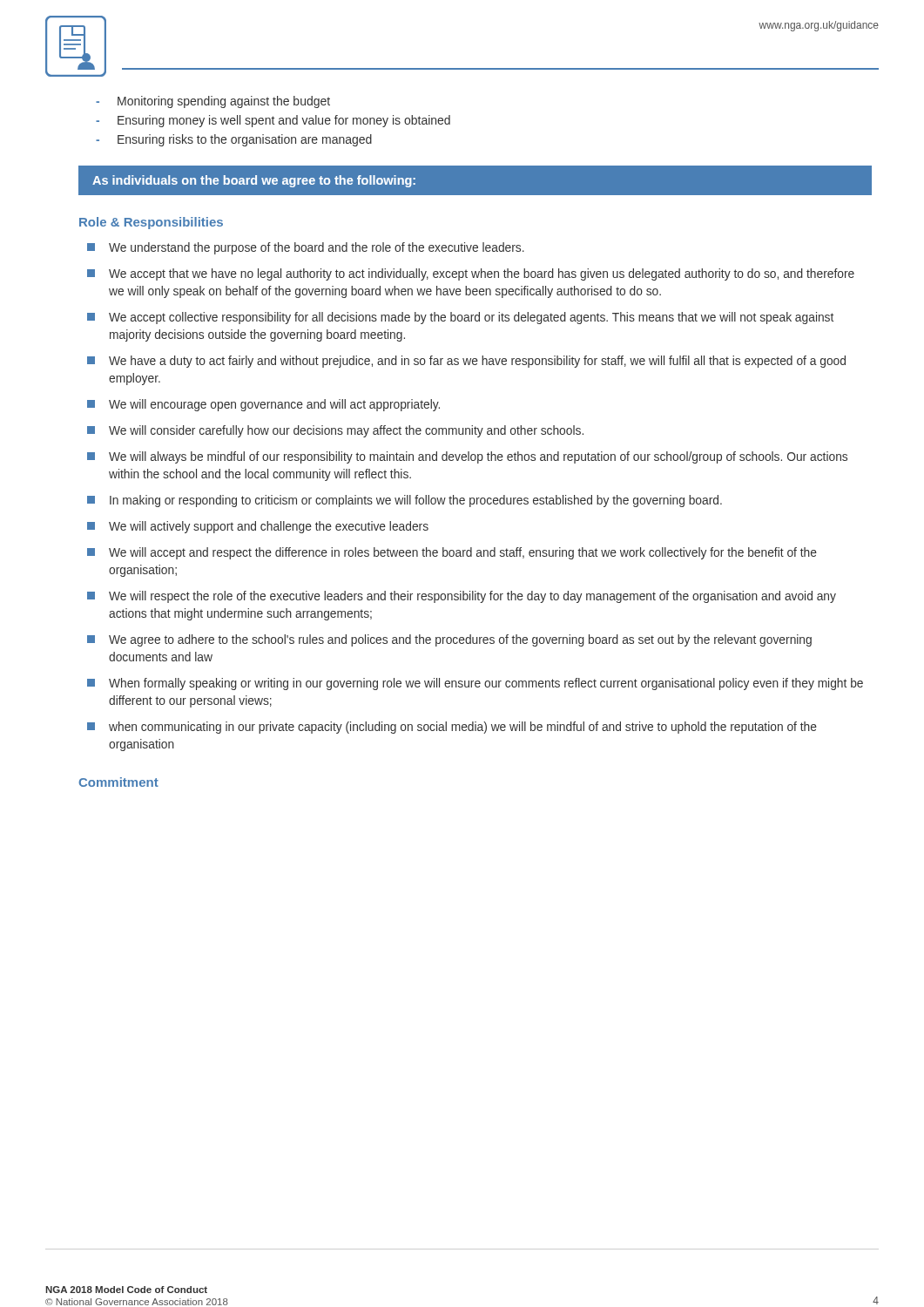Select the logo
Image resolution: width=924 pixels, height=1307 pixels.
pos(76,46)
